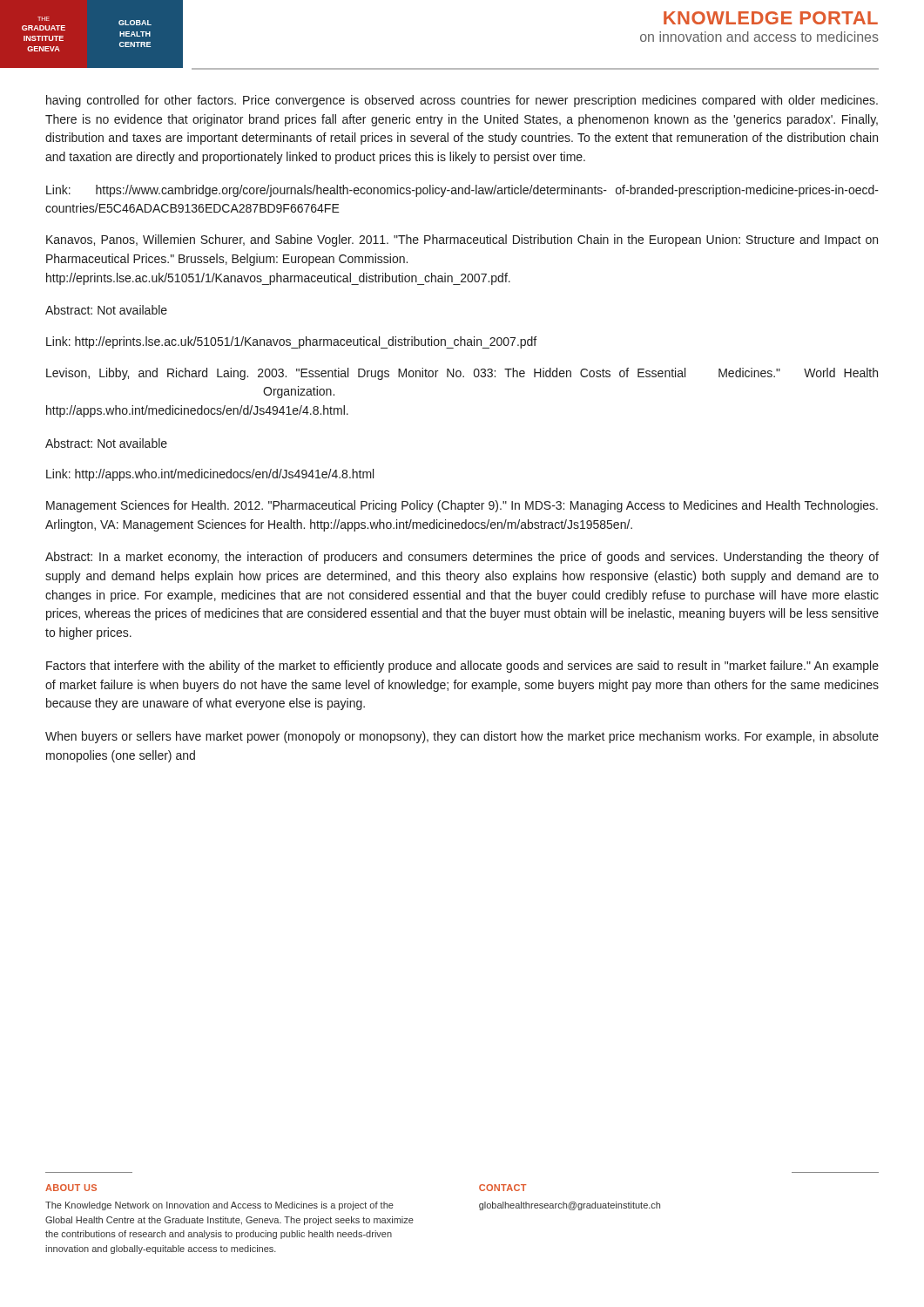The width and height of the screenshot is (924, 1307).
Task: Locate the text with the text "Link: http://apps.who.int/medicinedocs/en/d/Js4941e/4.8.html"
Action: [210, 474]
